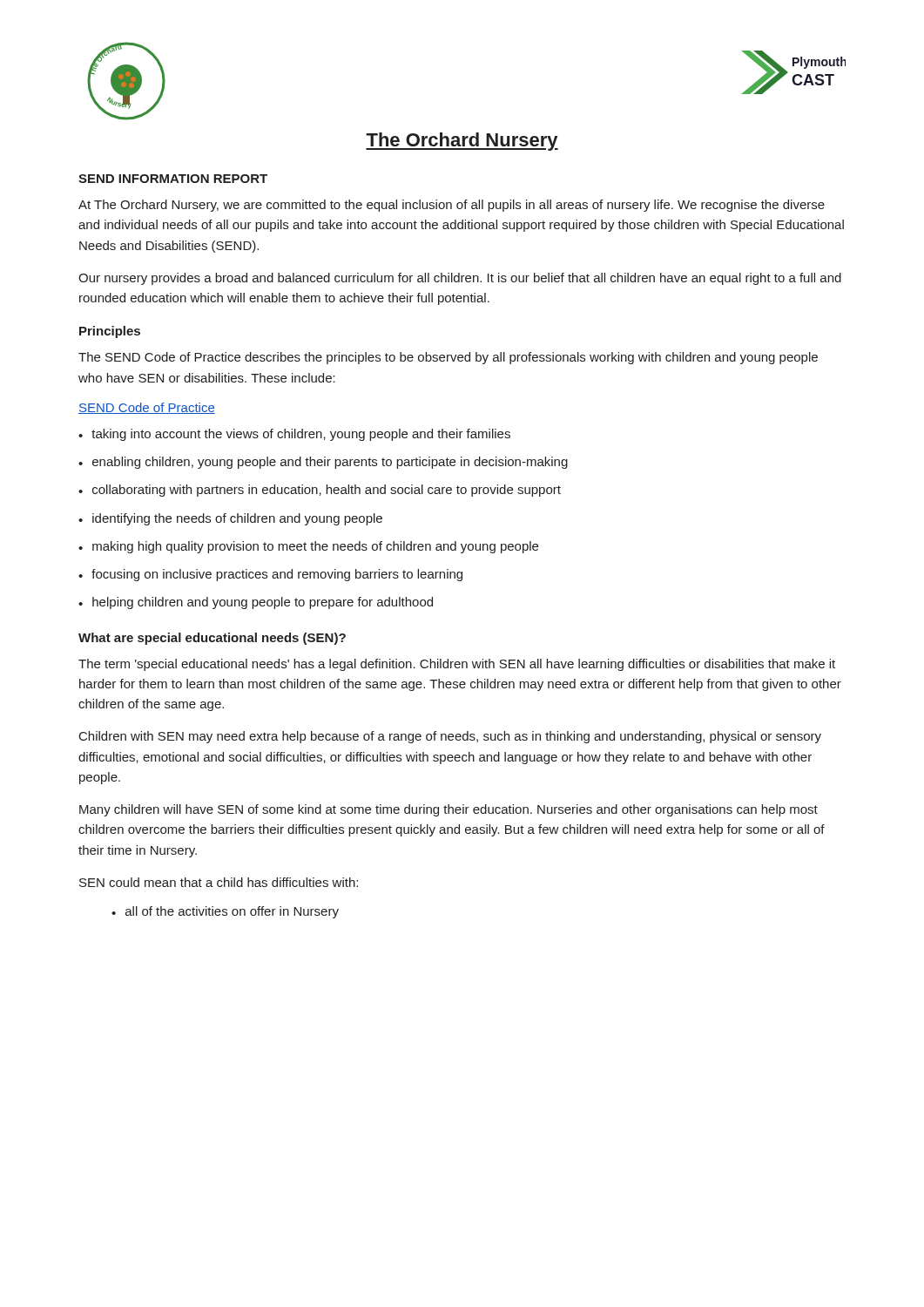This screenshot has width=924, height=1307.
Task: Click on the text block starting "SEND Code of Practice"
Action: (147, 408)
